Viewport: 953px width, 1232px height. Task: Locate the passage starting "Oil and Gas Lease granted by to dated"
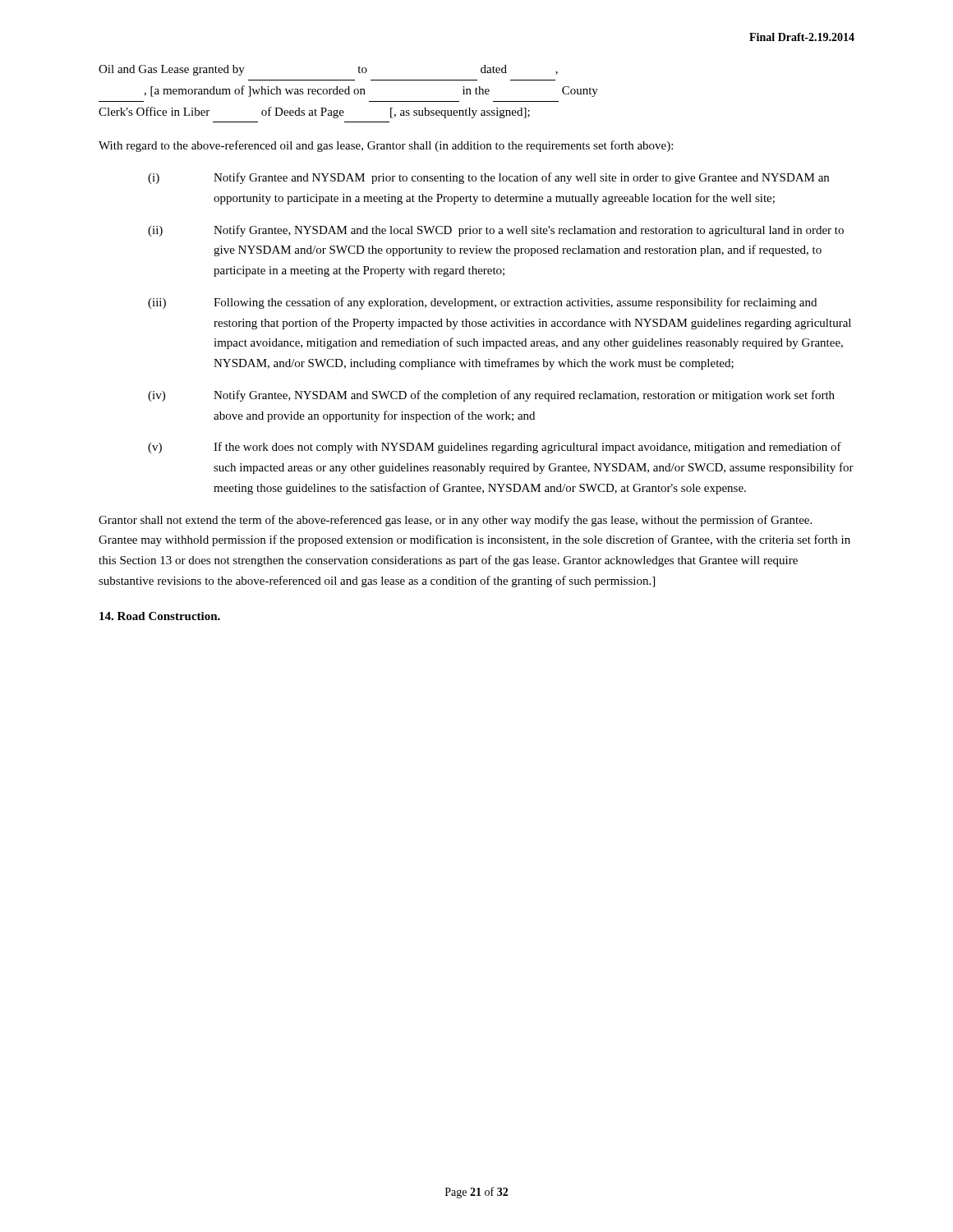point(476,91)
